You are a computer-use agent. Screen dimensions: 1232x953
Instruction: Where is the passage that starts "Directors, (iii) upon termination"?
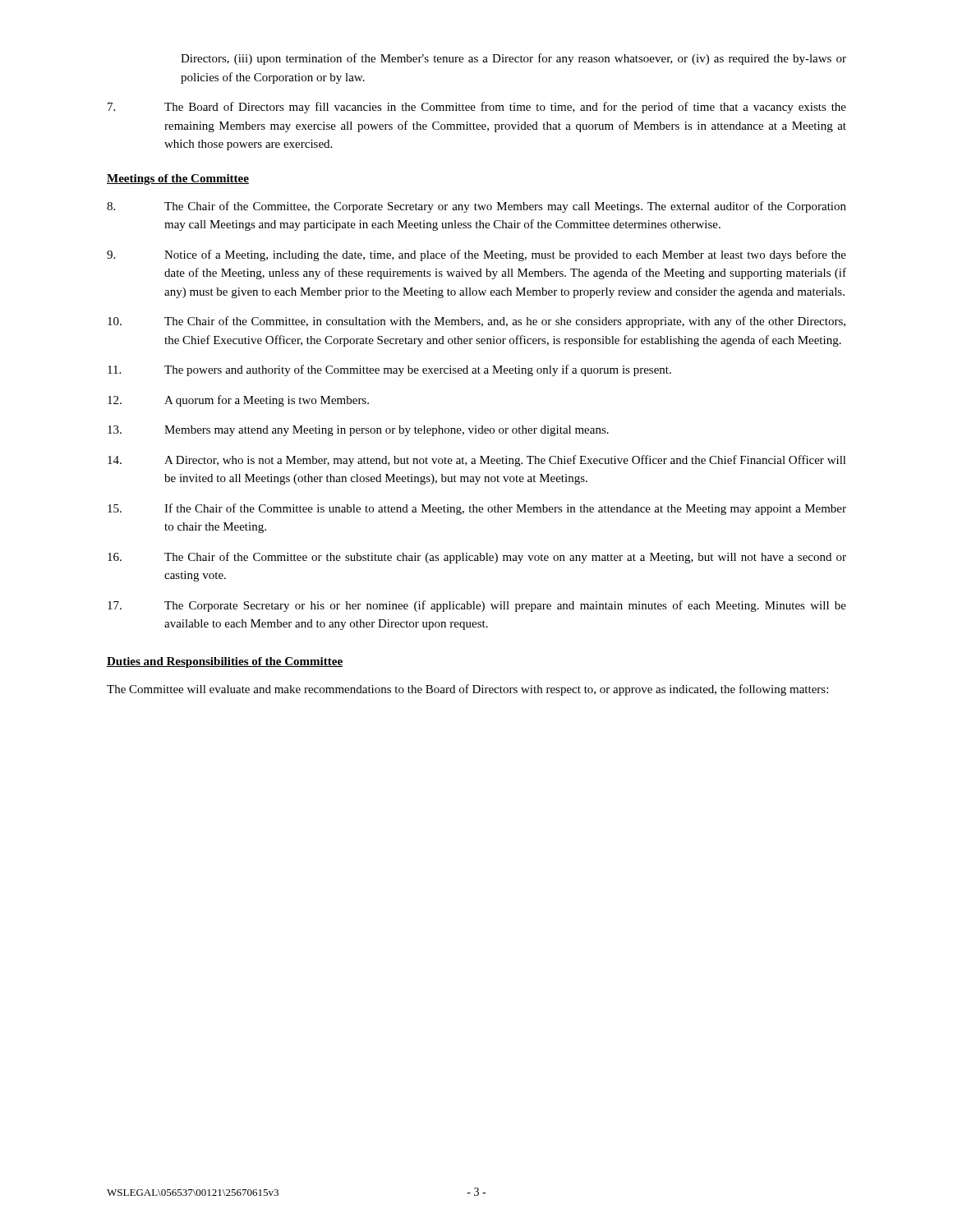[513, 68]
